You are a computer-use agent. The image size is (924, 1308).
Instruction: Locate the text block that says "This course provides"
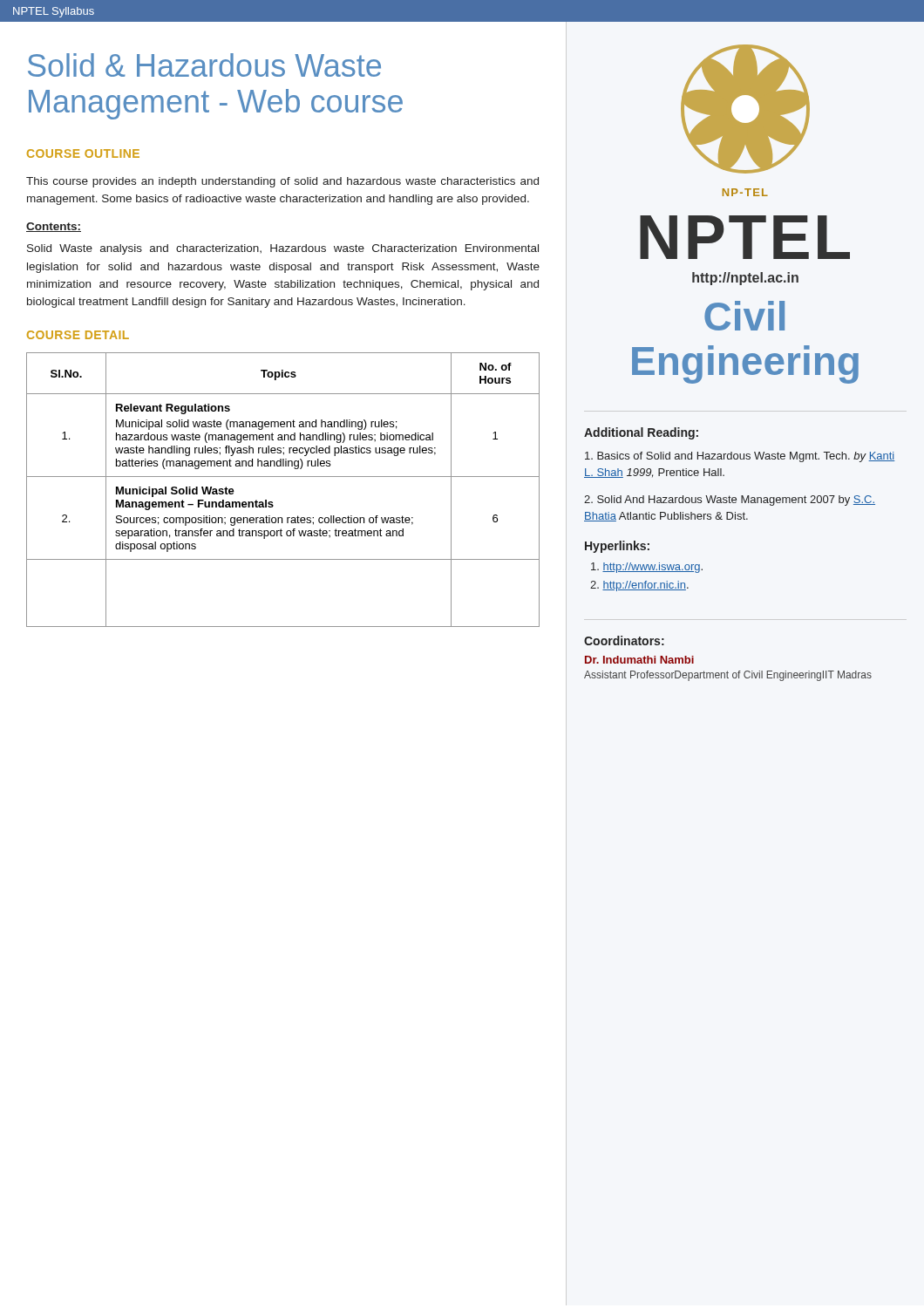point(283,190)
